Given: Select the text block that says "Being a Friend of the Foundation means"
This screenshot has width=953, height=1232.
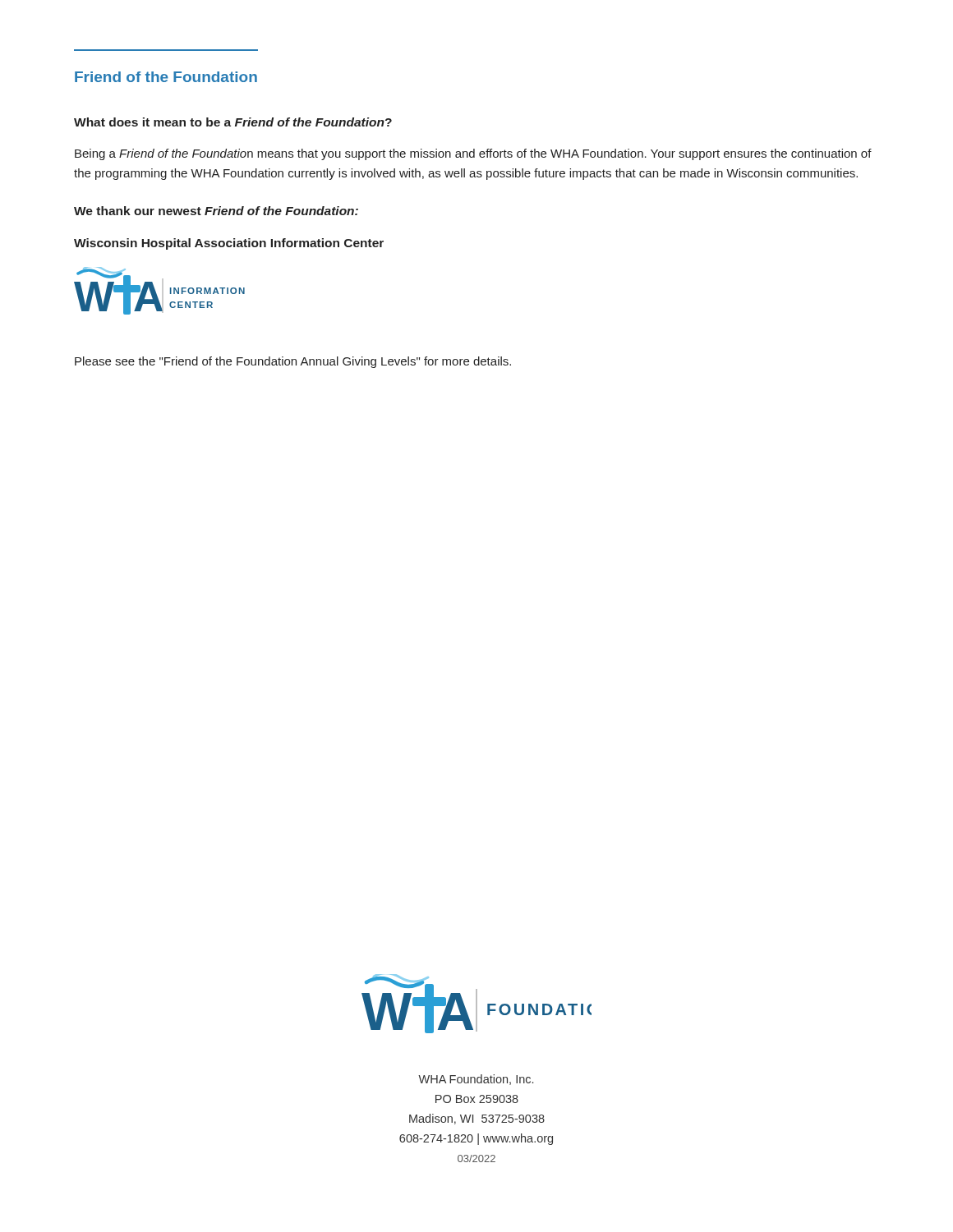Looking at the screenshot, I should pyautogui.click(x=476, y=163).
